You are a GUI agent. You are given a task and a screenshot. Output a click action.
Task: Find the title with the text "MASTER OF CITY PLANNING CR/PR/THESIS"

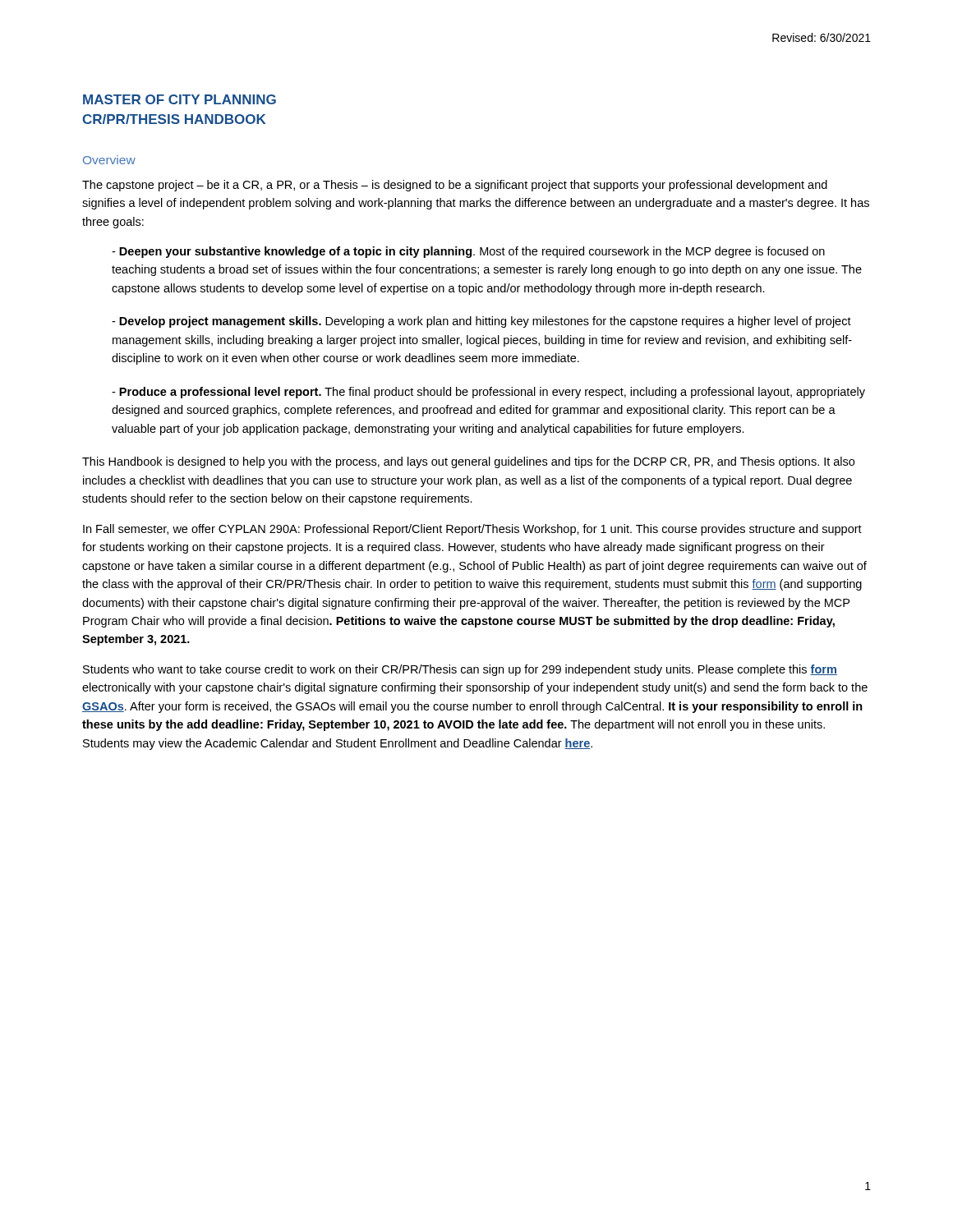180,99
